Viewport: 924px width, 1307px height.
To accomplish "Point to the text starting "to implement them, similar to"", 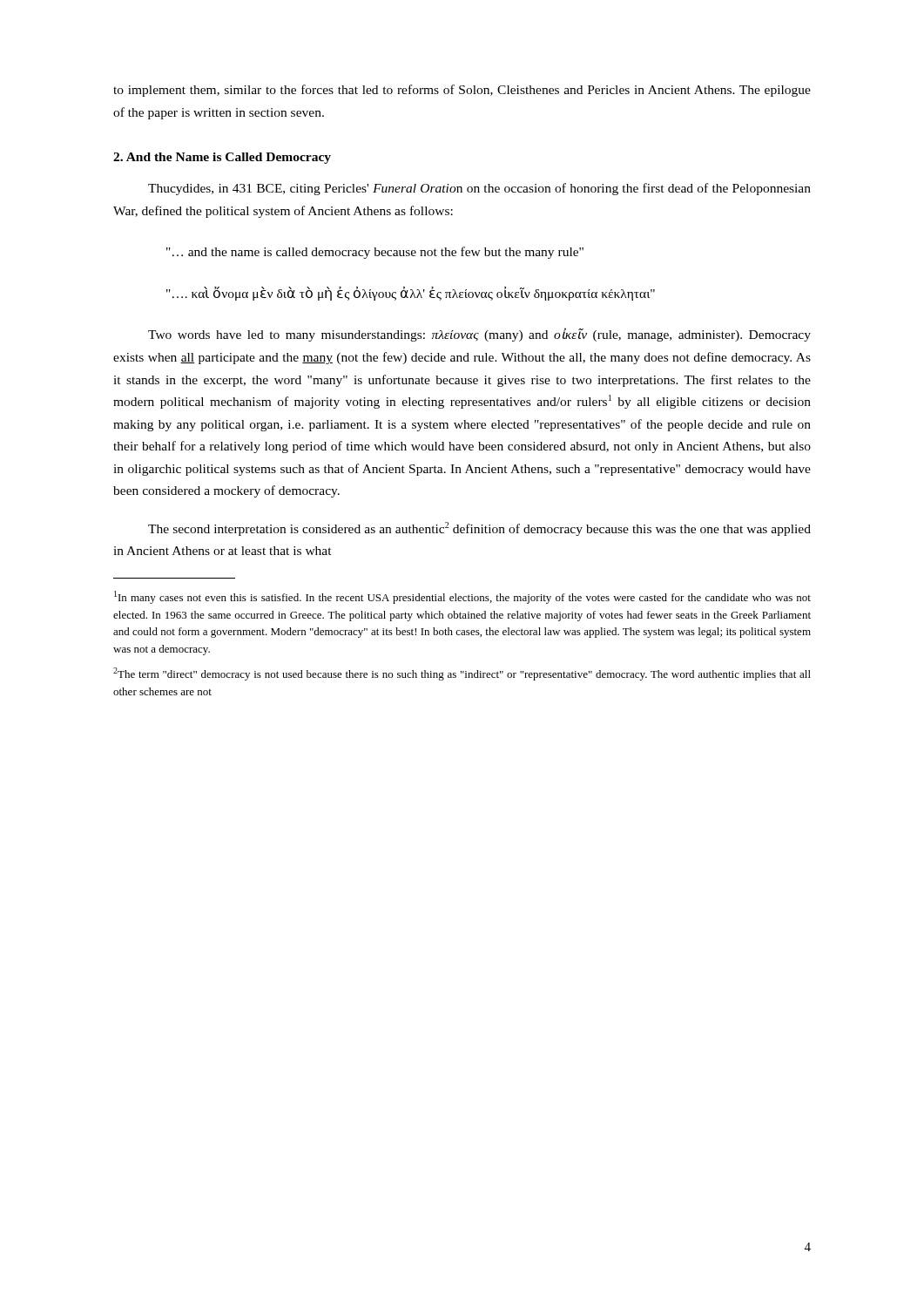I will pyautogui.click(x=462, y=100).
